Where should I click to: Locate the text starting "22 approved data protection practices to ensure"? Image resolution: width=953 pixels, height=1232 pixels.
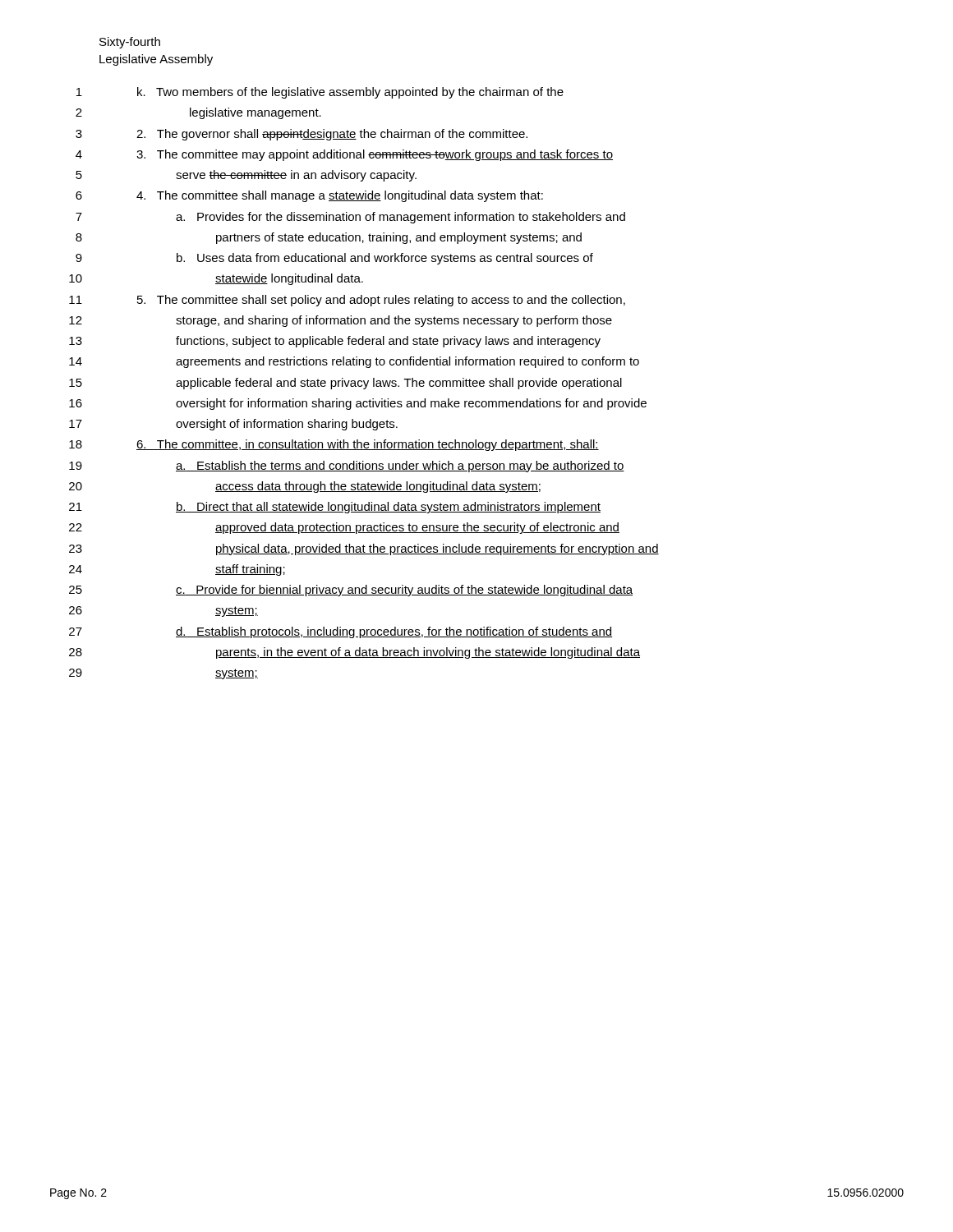476,527
